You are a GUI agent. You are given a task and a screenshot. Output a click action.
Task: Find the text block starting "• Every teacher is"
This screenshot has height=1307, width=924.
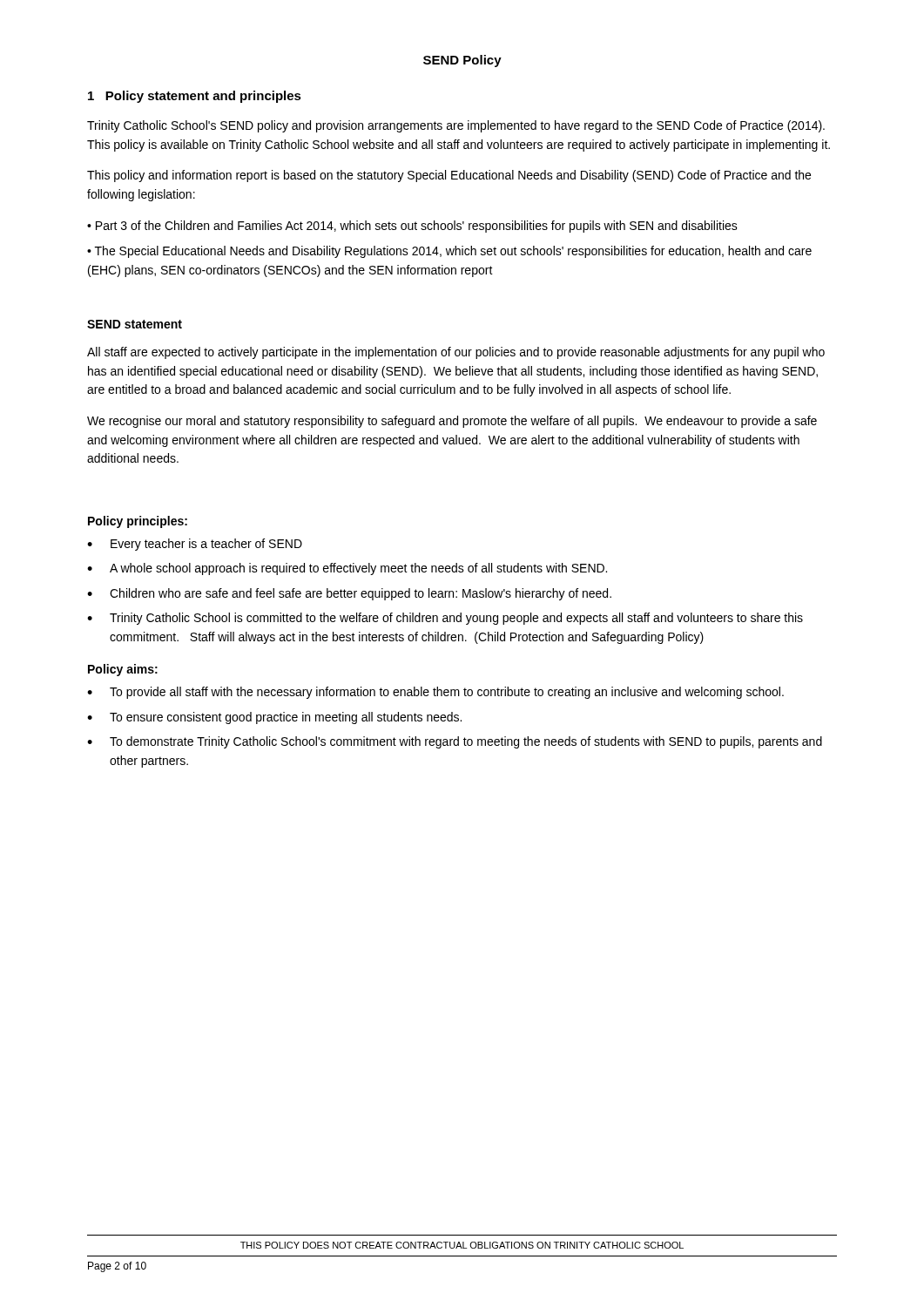[195, 545]
